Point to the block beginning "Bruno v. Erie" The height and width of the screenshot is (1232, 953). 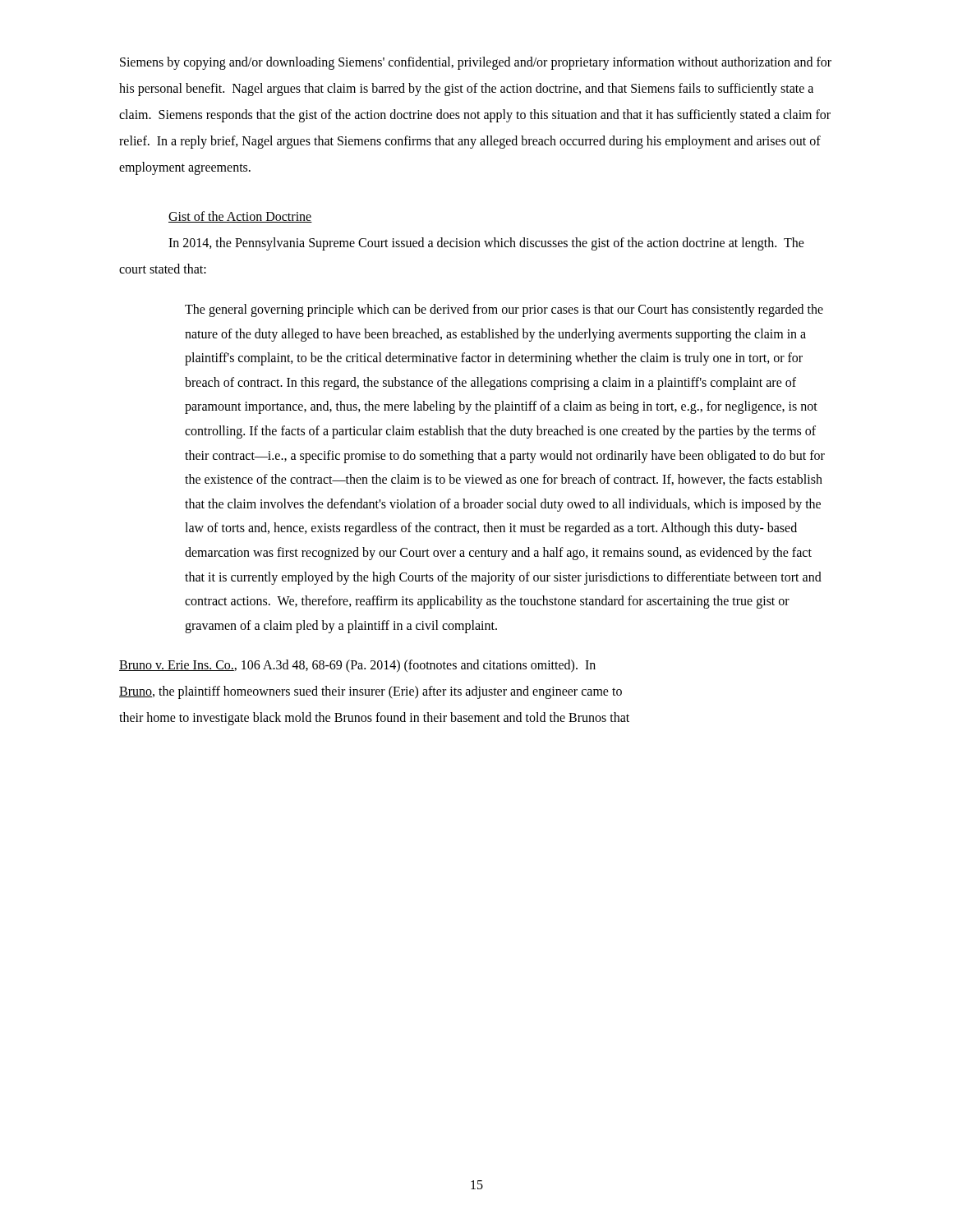tap(357, 665)
